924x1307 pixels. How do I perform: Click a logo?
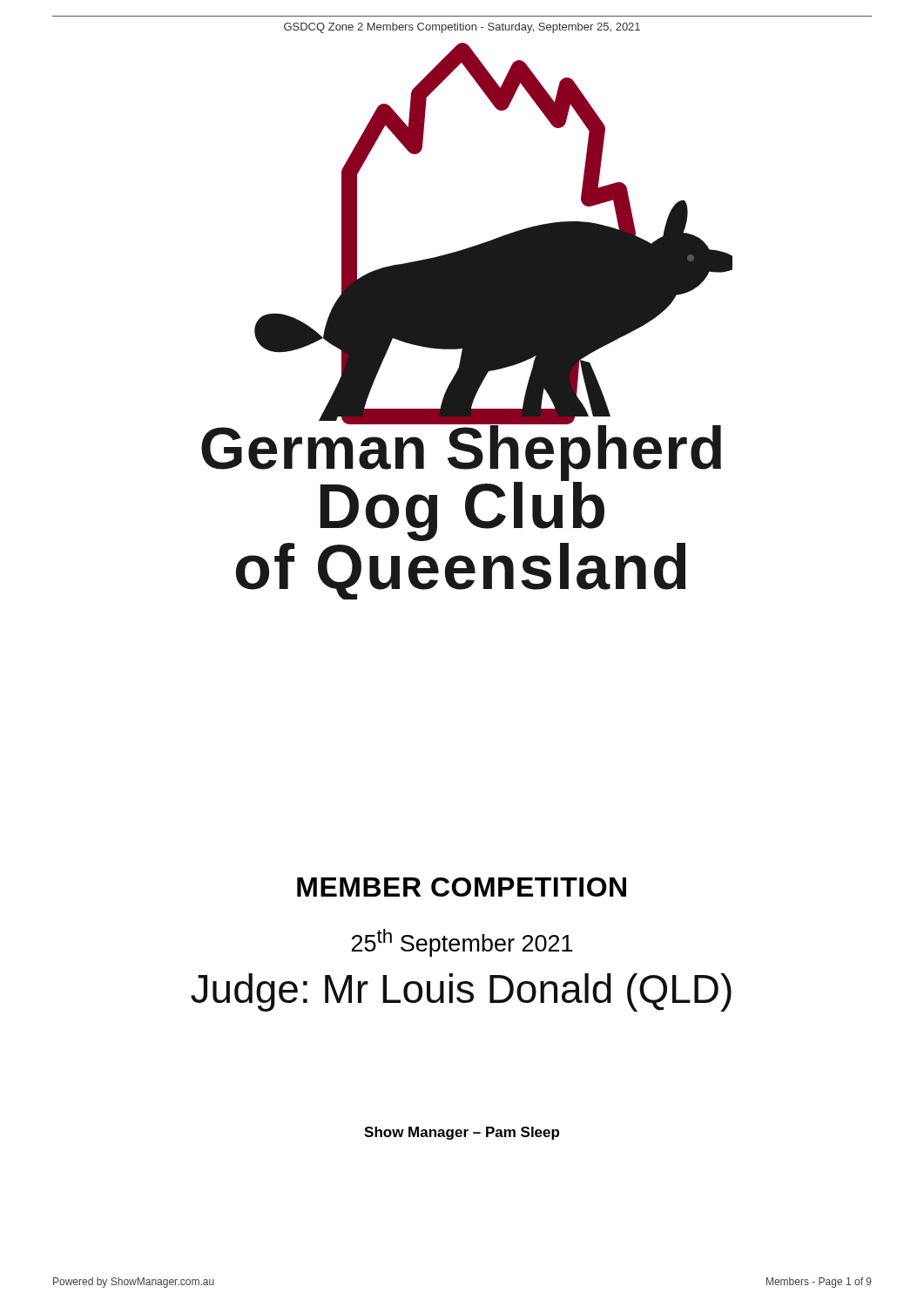tap(462, 322)
